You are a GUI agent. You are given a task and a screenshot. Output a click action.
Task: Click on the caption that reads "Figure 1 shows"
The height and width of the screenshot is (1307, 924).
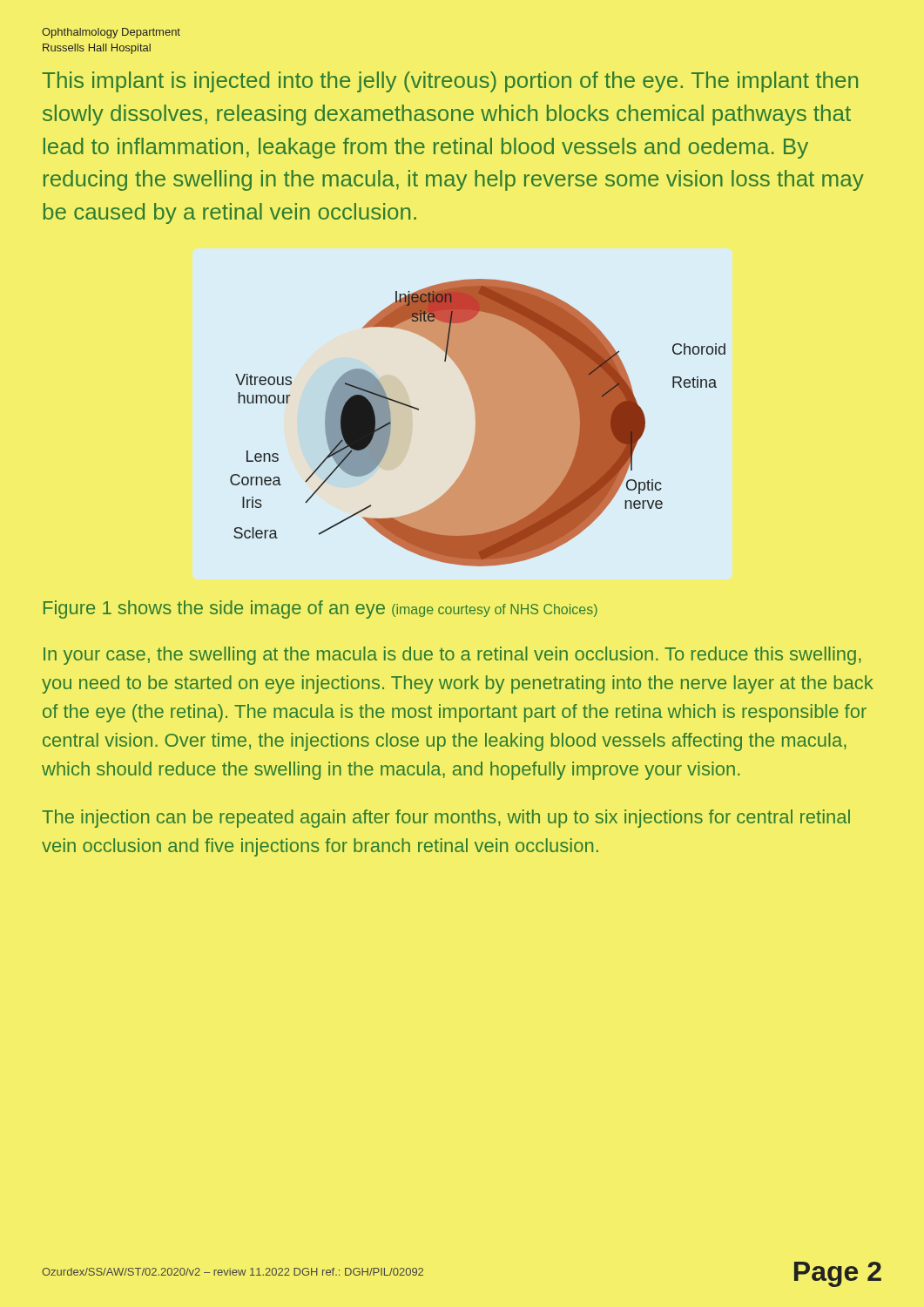[320, 608]
